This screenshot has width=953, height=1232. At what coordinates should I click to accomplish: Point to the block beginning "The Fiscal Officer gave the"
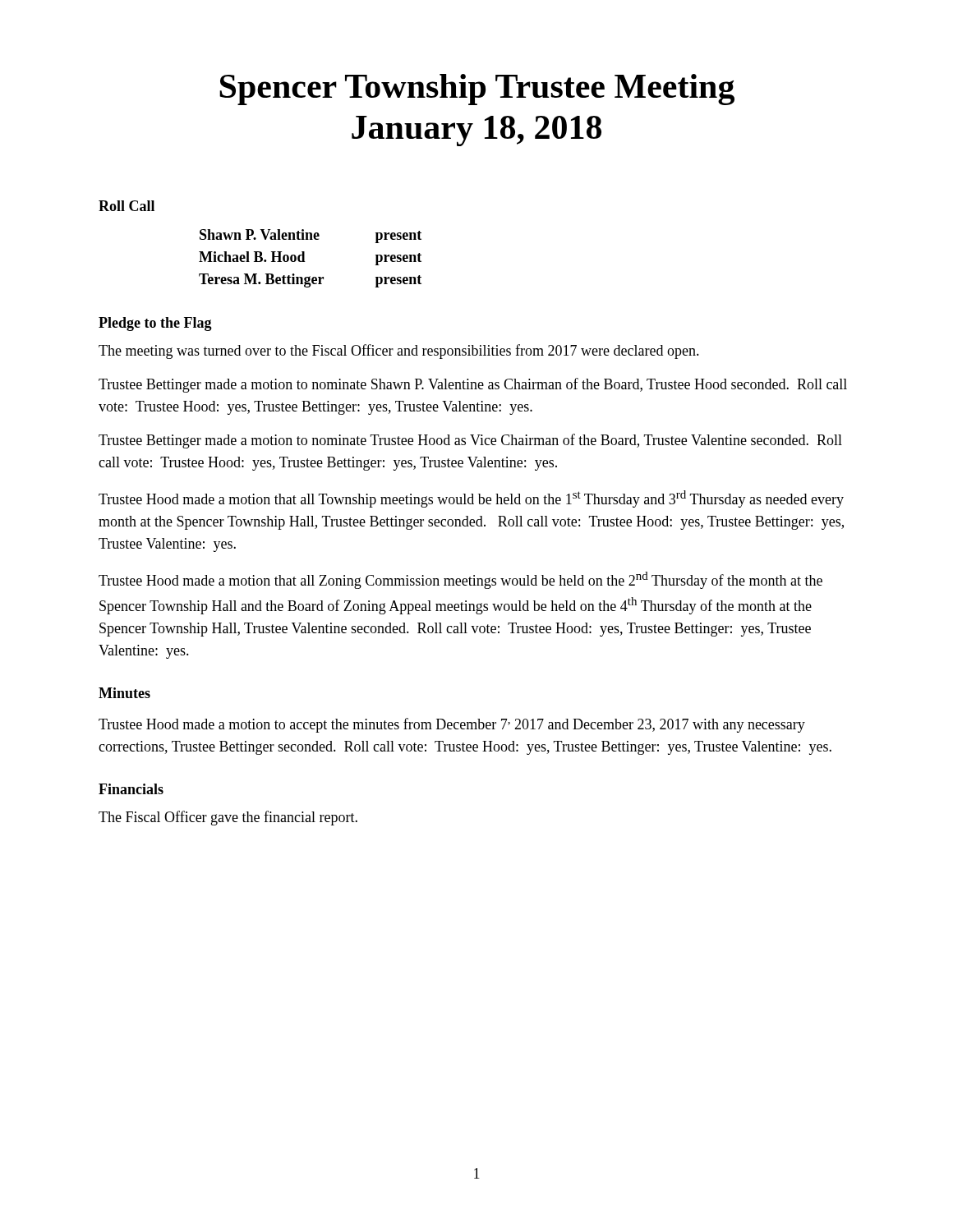point(228,817)
